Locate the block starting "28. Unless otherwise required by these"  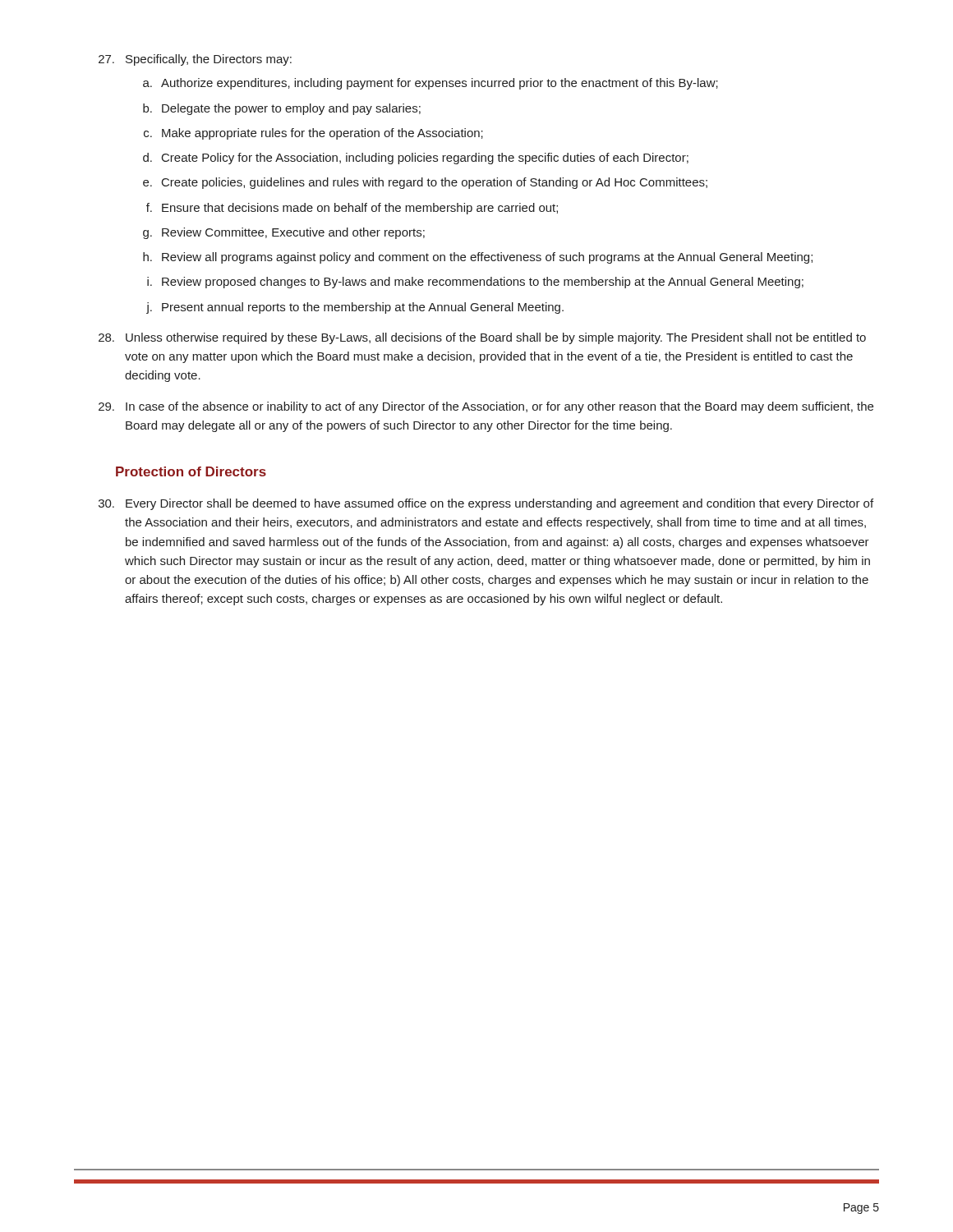476,356
